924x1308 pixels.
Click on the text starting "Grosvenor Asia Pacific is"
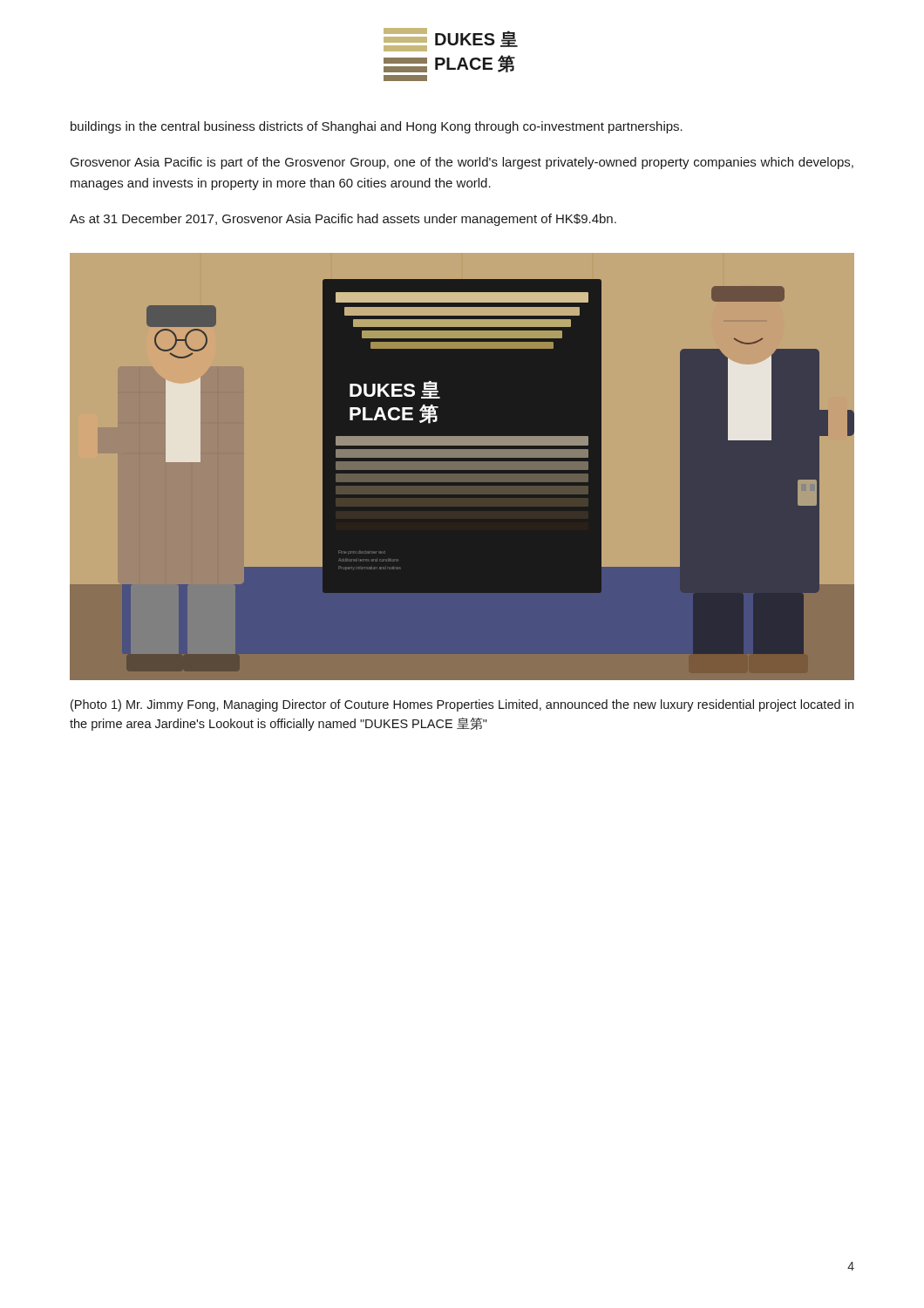point(462,172)
